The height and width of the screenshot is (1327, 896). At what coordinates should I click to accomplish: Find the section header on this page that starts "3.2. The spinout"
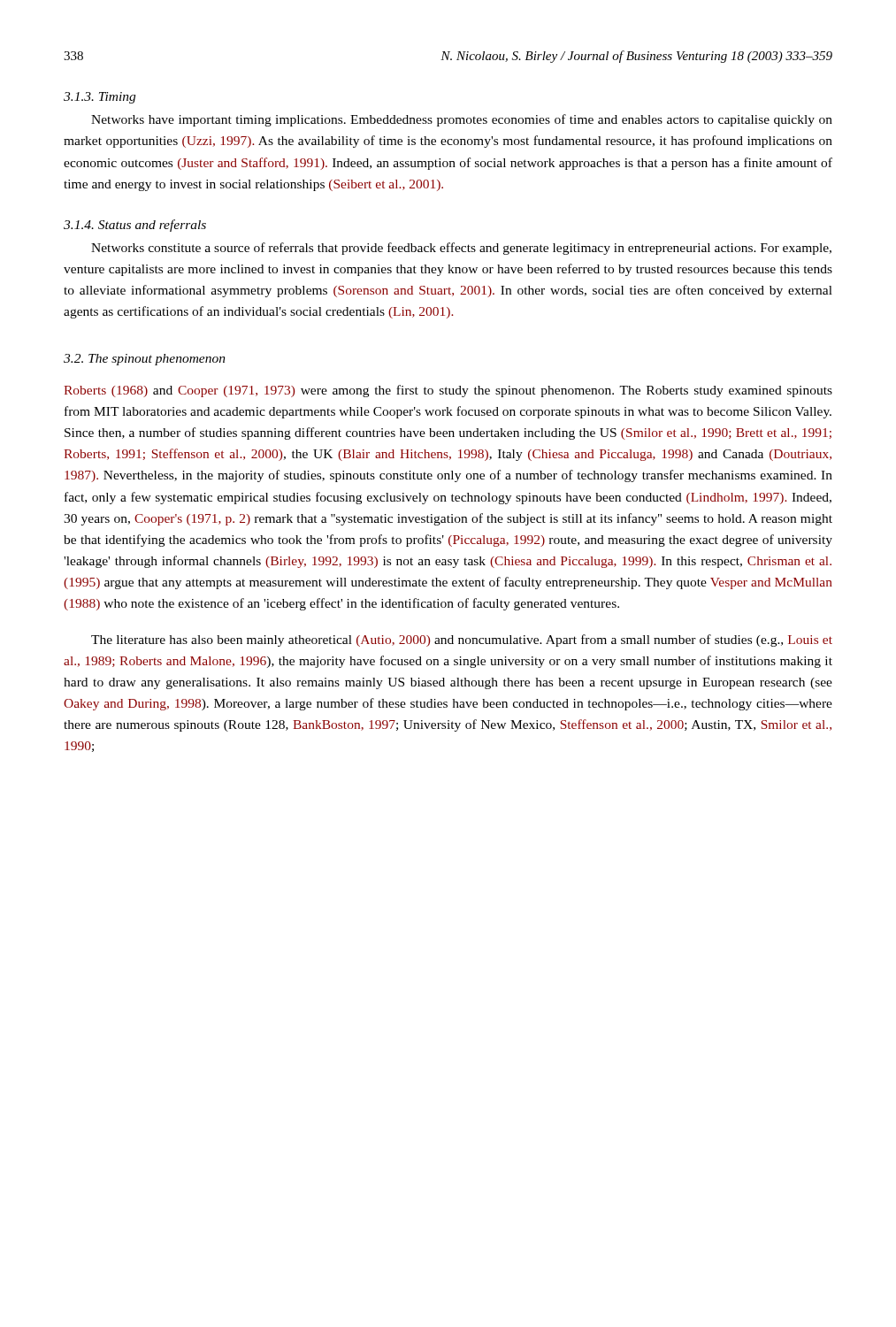click(145, 358)
